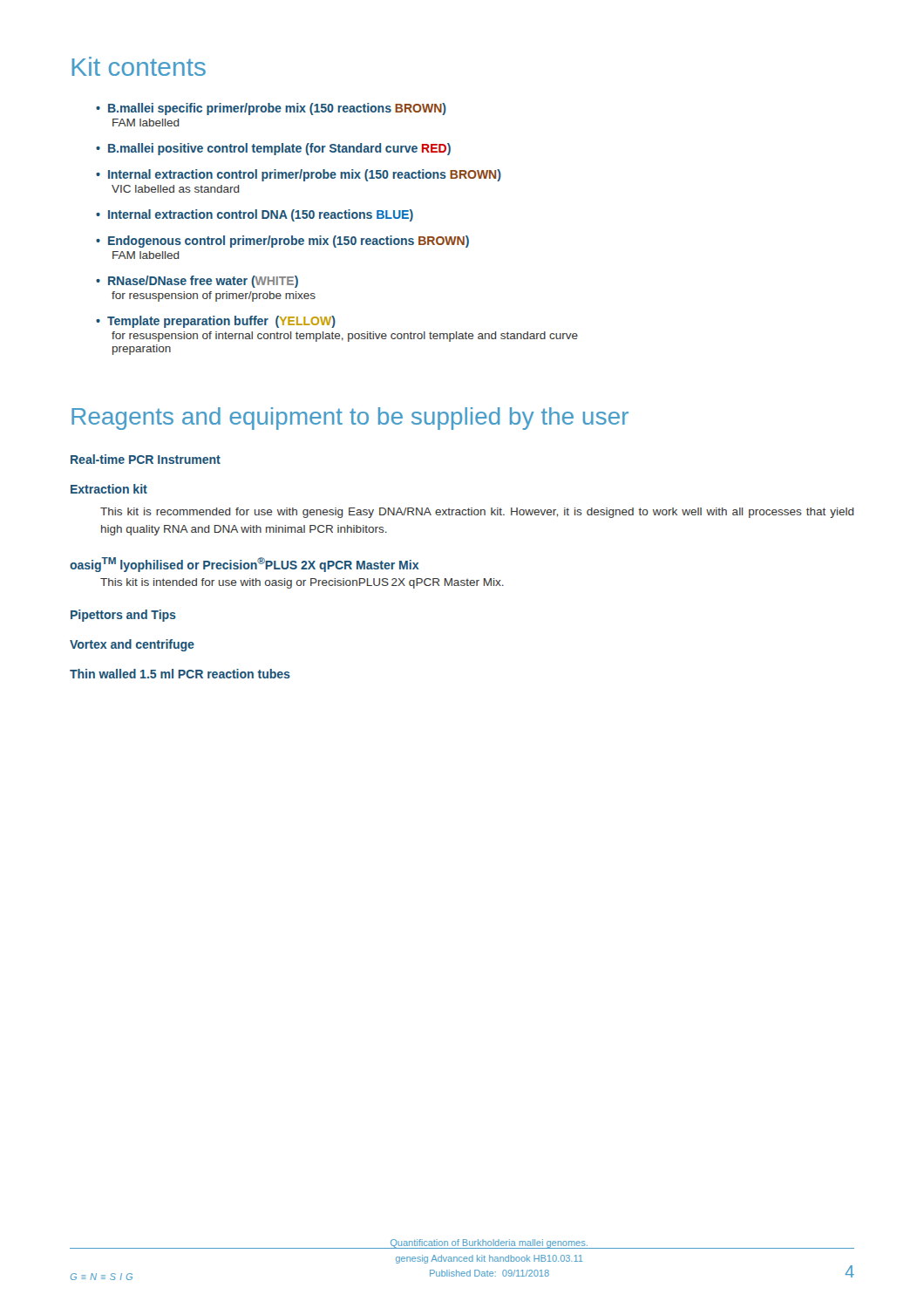
Task: Where does it say "Extraction kit"?
Action: [x=108, y=489]
